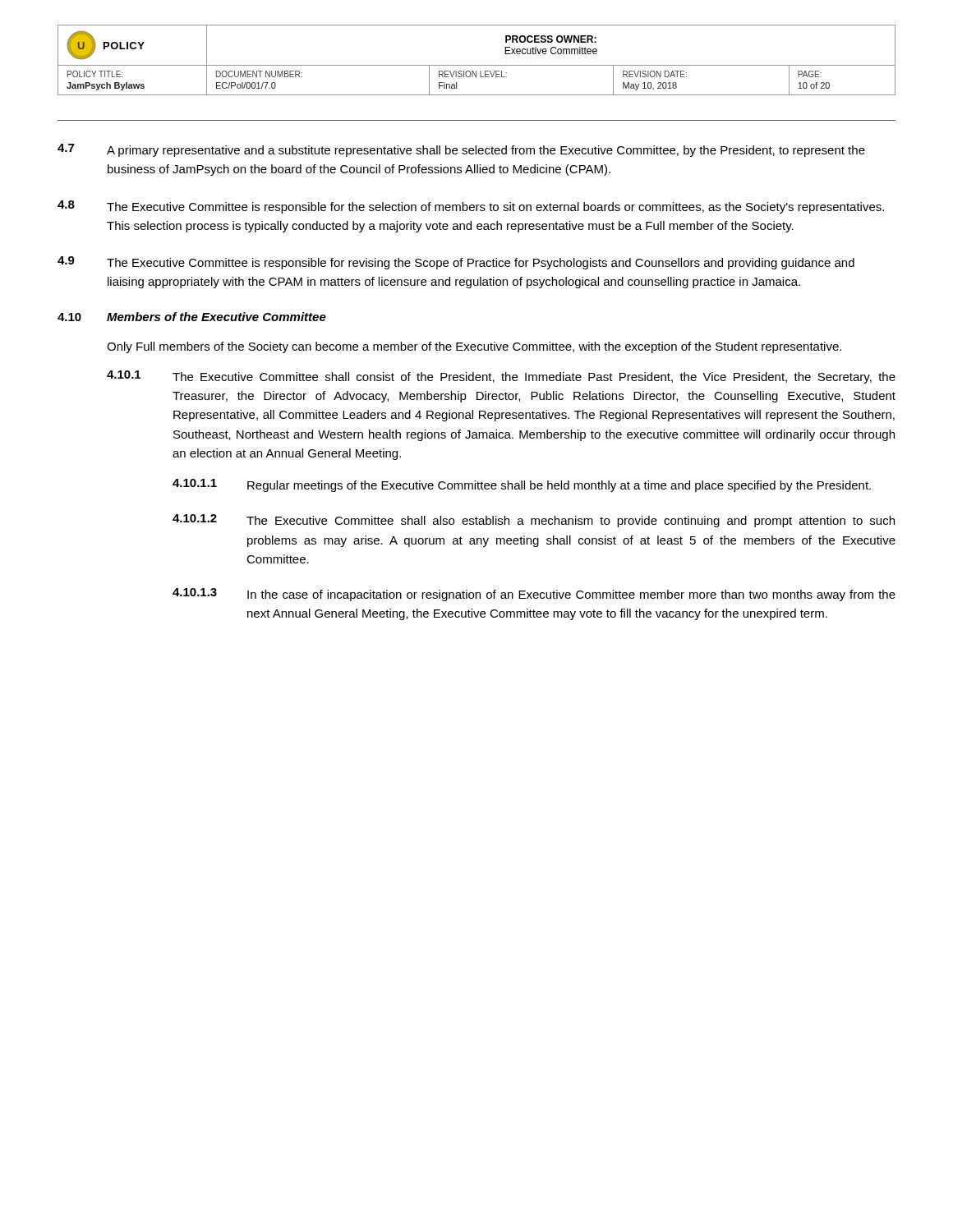Select the text block that reads "9 The Executive Committee"
The height and width of the screenshot is (1232, 953).
(476, 272)
